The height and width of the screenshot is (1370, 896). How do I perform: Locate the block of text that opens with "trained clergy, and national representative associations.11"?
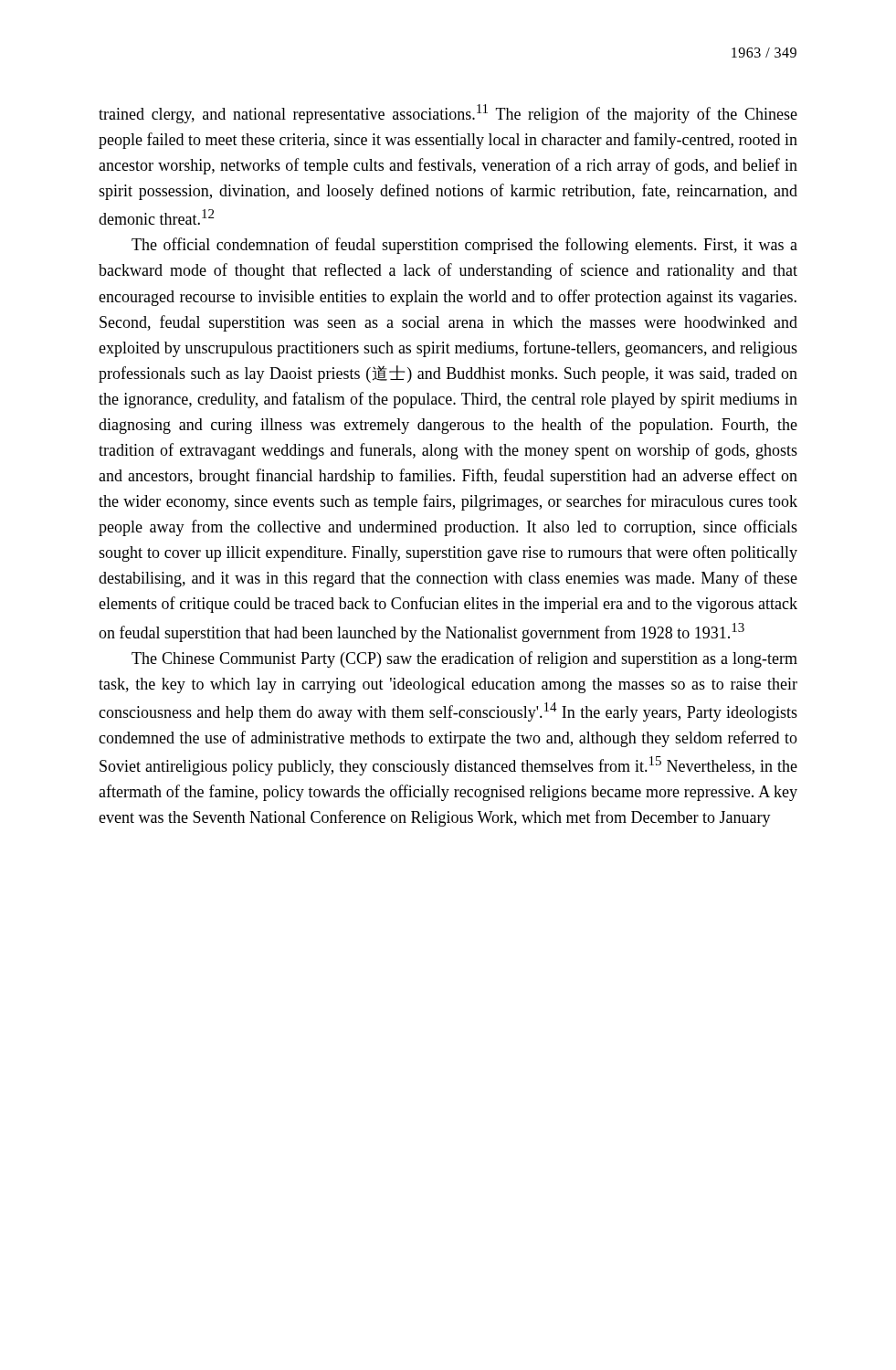click(448, 165)
